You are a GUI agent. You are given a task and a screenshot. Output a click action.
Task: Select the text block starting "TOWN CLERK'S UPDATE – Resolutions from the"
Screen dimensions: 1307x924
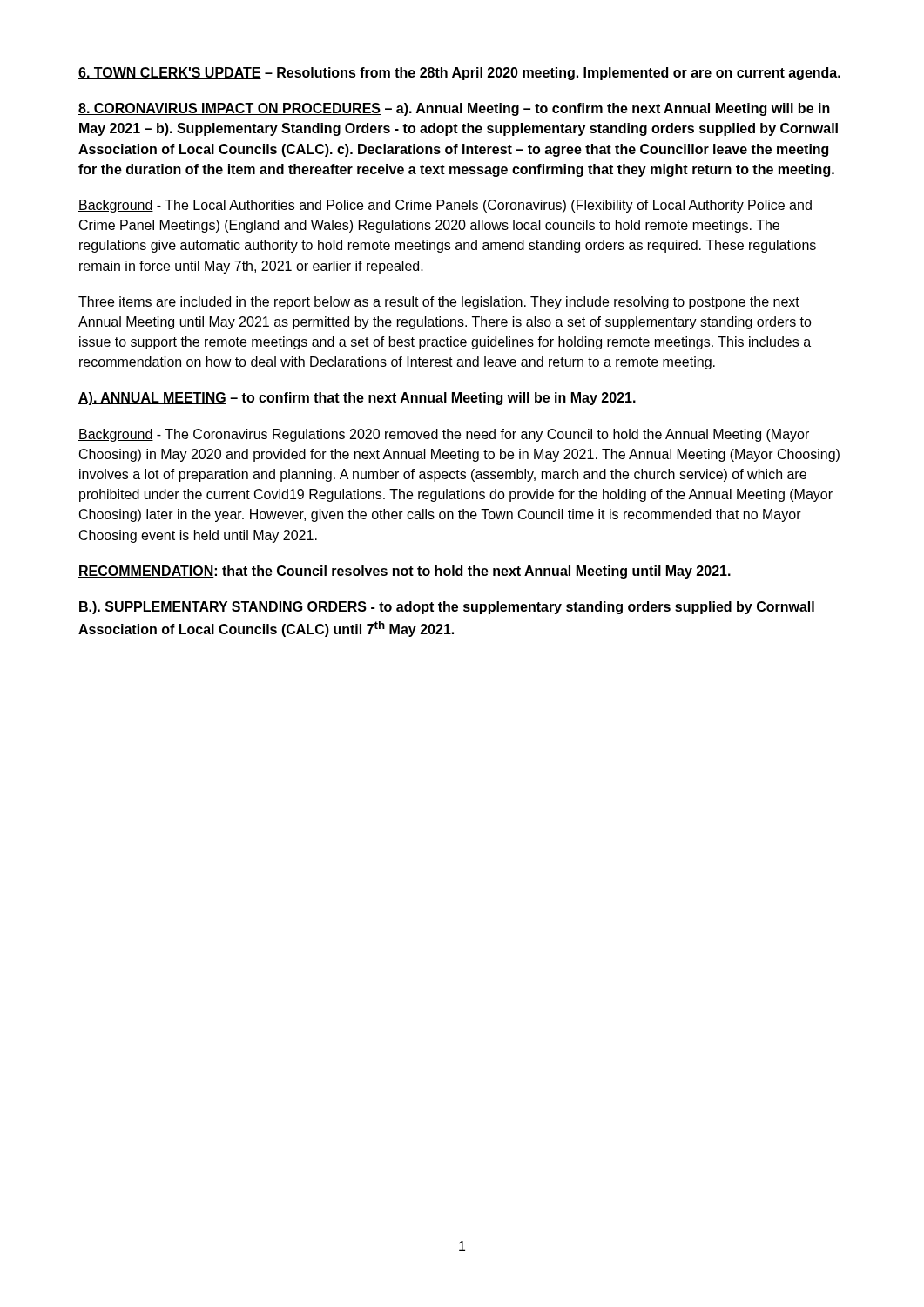coord(462,73)
